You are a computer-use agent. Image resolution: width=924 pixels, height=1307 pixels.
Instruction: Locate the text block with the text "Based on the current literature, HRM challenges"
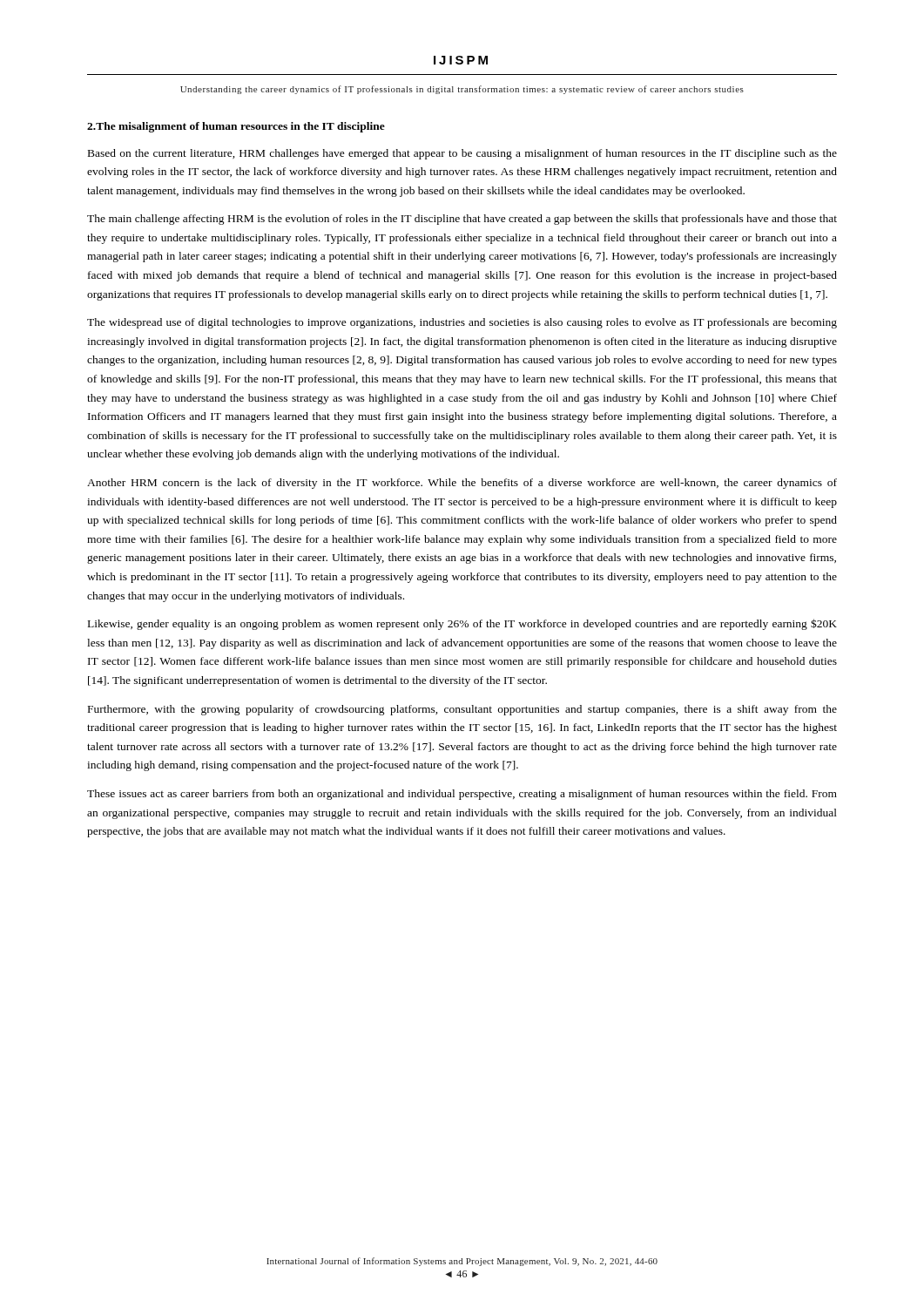click(x=462, y=171)
